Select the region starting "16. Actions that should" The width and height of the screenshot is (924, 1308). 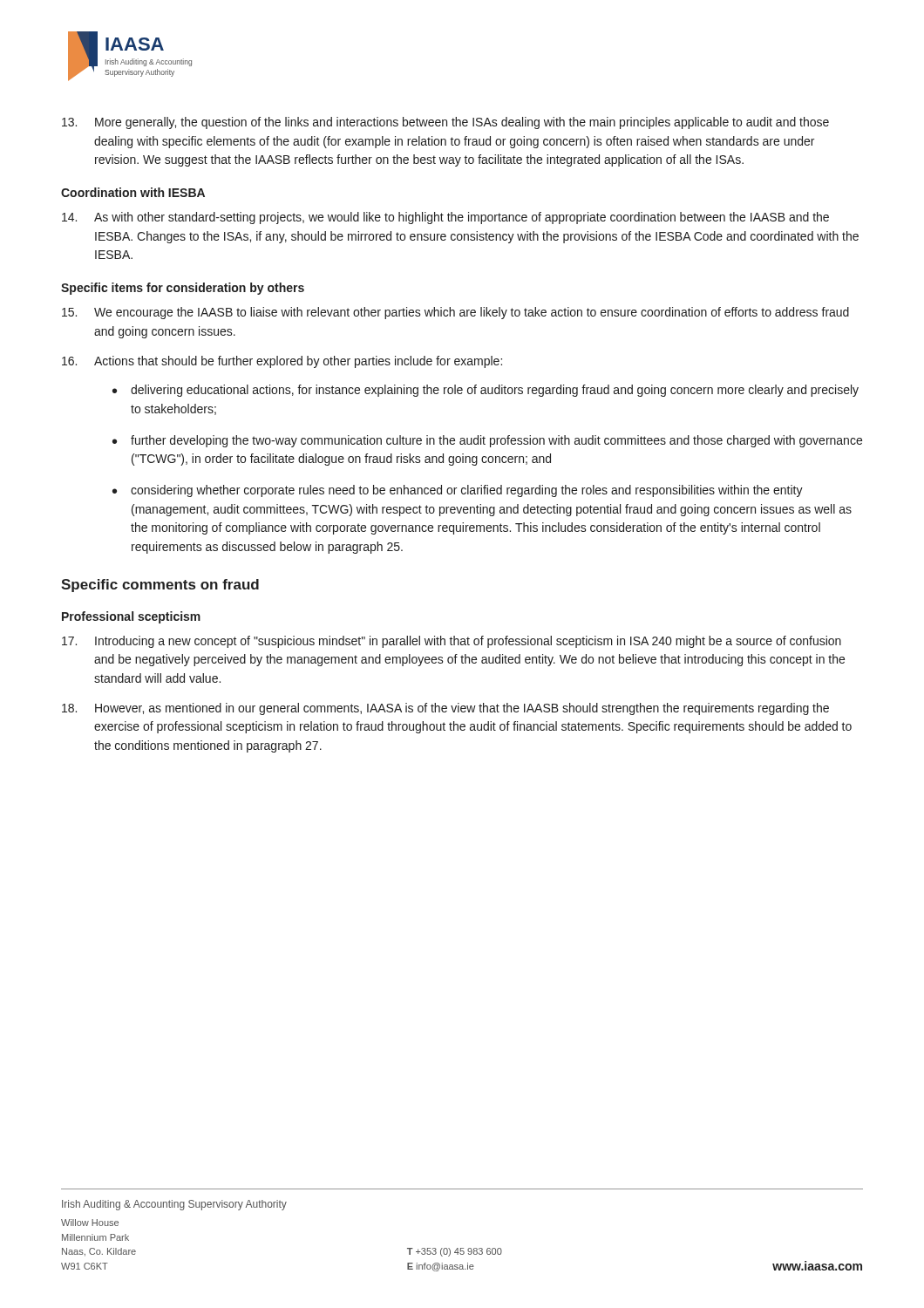[x=462, y=361]
